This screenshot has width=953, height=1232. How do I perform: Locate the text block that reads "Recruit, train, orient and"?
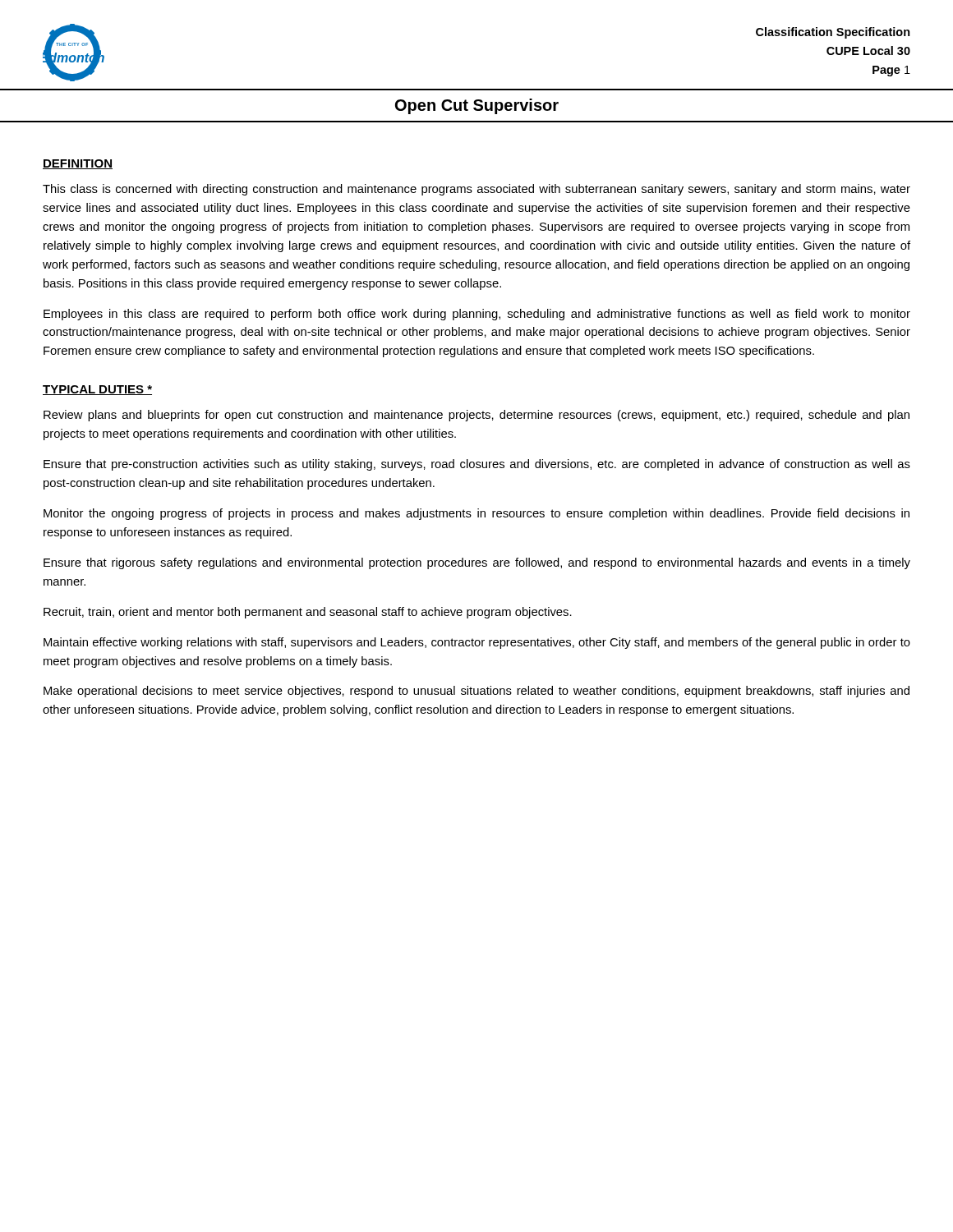tap(307, 612)
